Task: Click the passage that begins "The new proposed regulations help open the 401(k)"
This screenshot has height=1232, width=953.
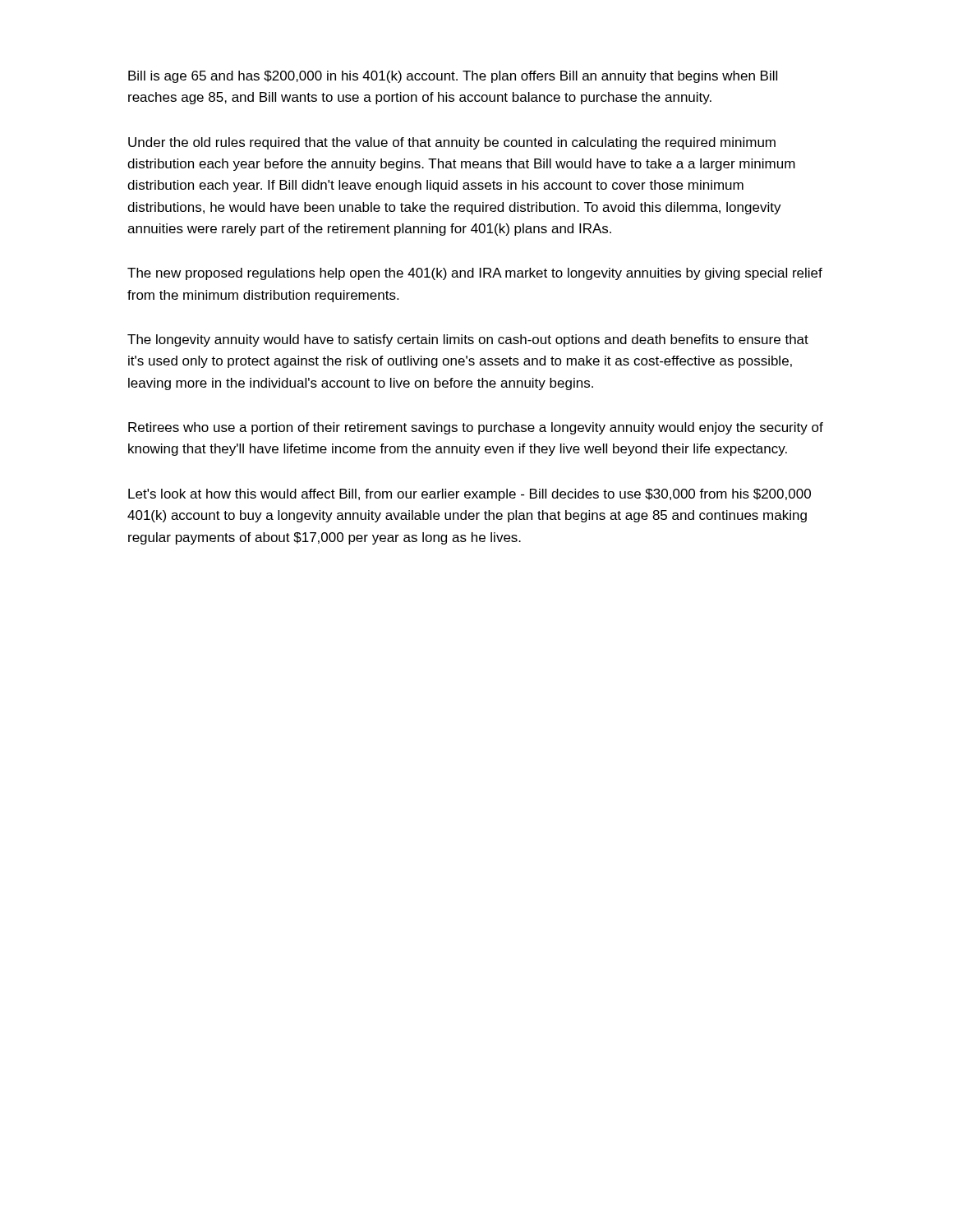Action: point(475,284)
